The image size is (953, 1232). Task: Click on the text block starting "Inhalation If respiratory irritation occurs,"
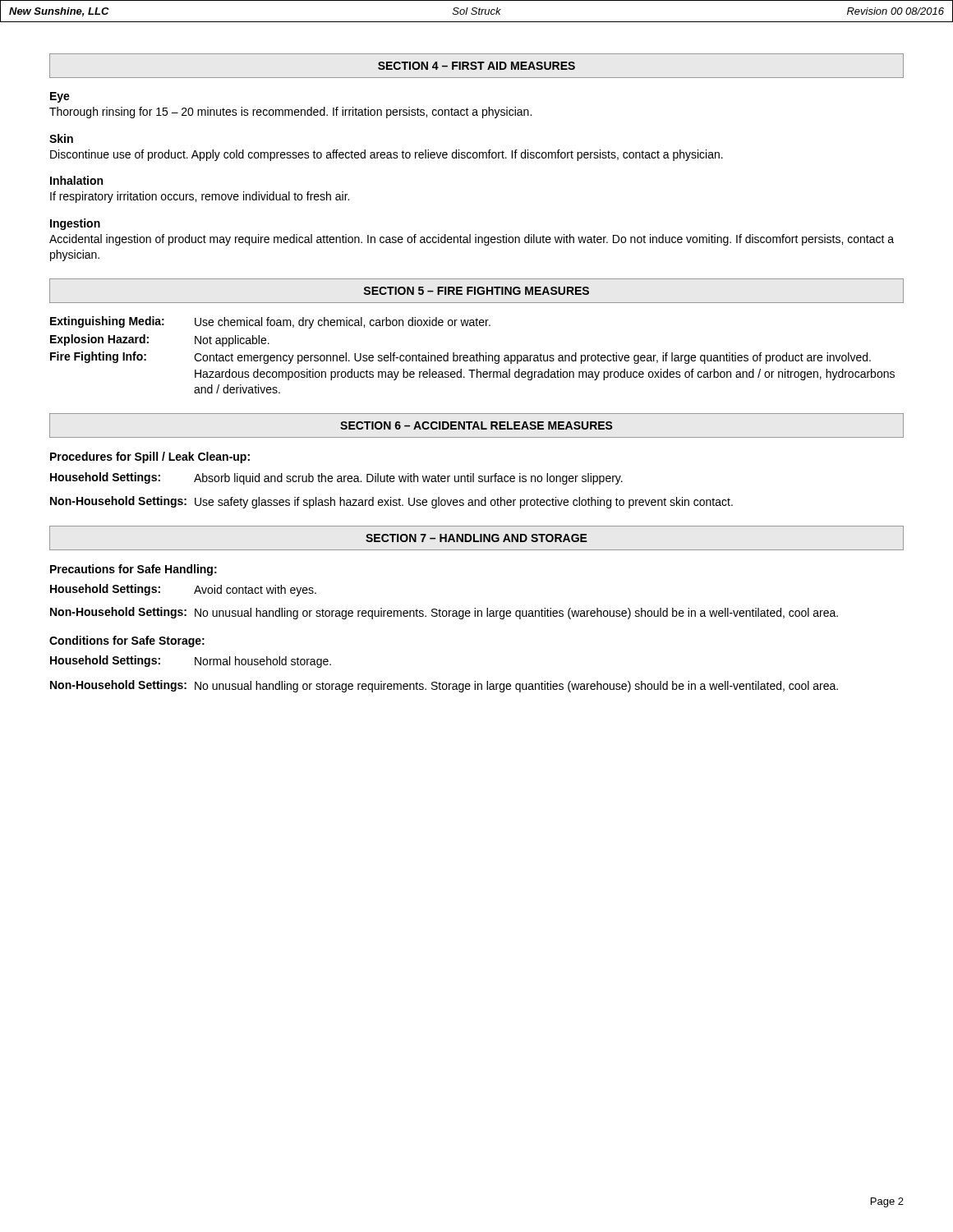[x=76, y=180]
